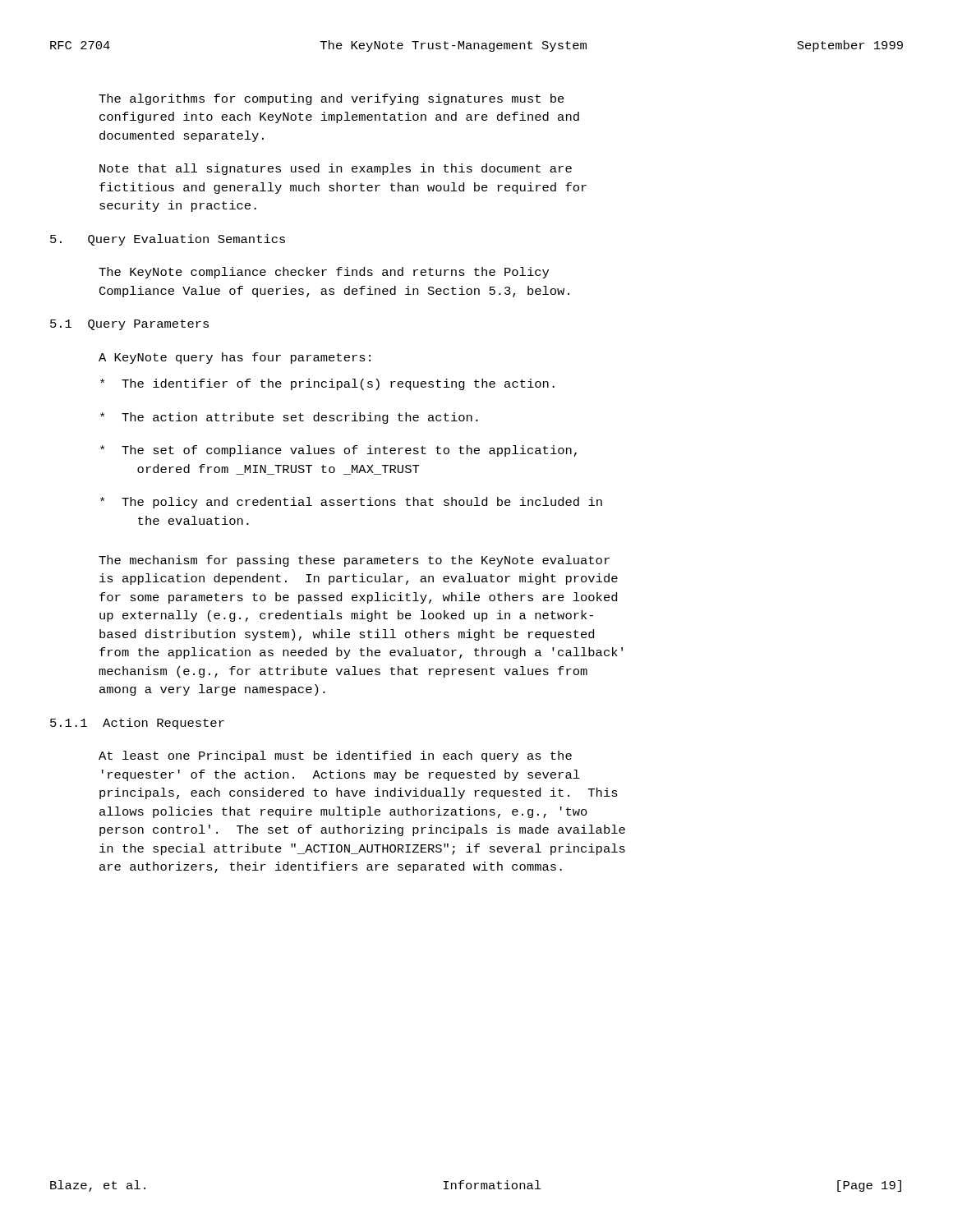This screenshot has height=1232, width=953.
Task: Locate the text block starting "* The action attribute set describing"
Action: click(289, 418)
